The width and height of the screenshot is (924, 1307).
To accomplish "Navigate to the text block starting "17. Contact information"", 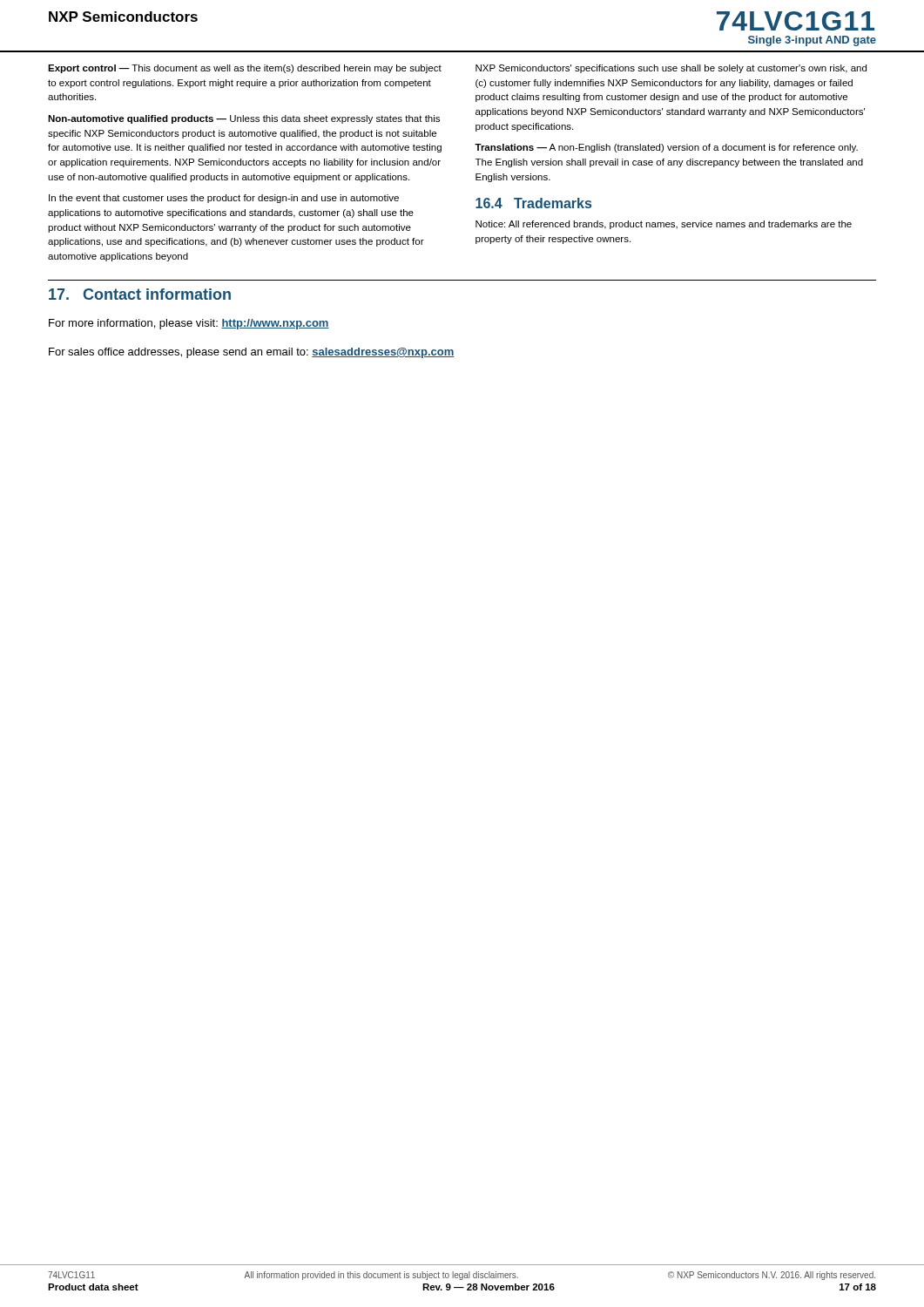I will tap(140, 294).
